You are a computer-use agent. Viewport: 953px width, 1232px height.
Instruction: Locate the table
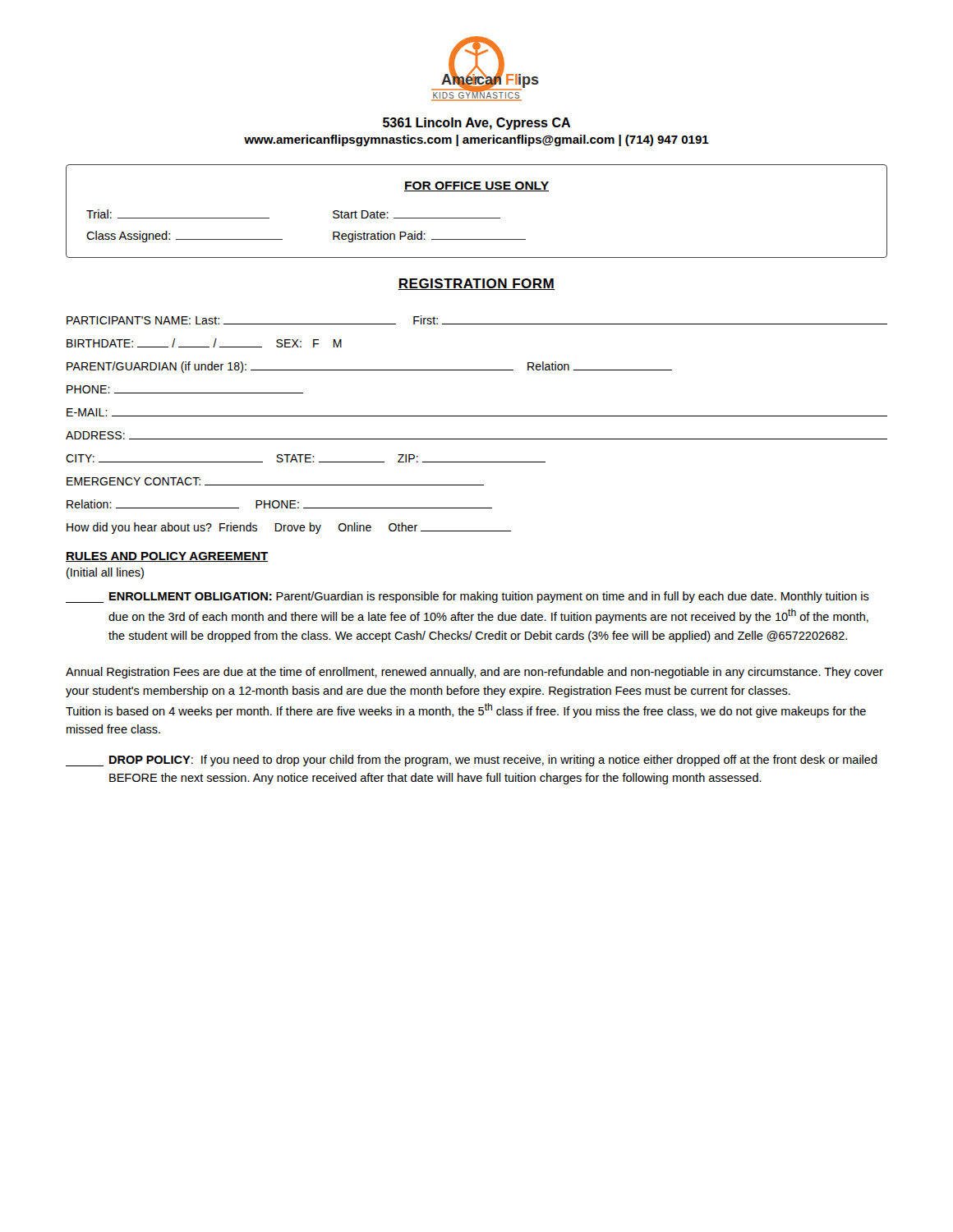[x=476, y=211]
